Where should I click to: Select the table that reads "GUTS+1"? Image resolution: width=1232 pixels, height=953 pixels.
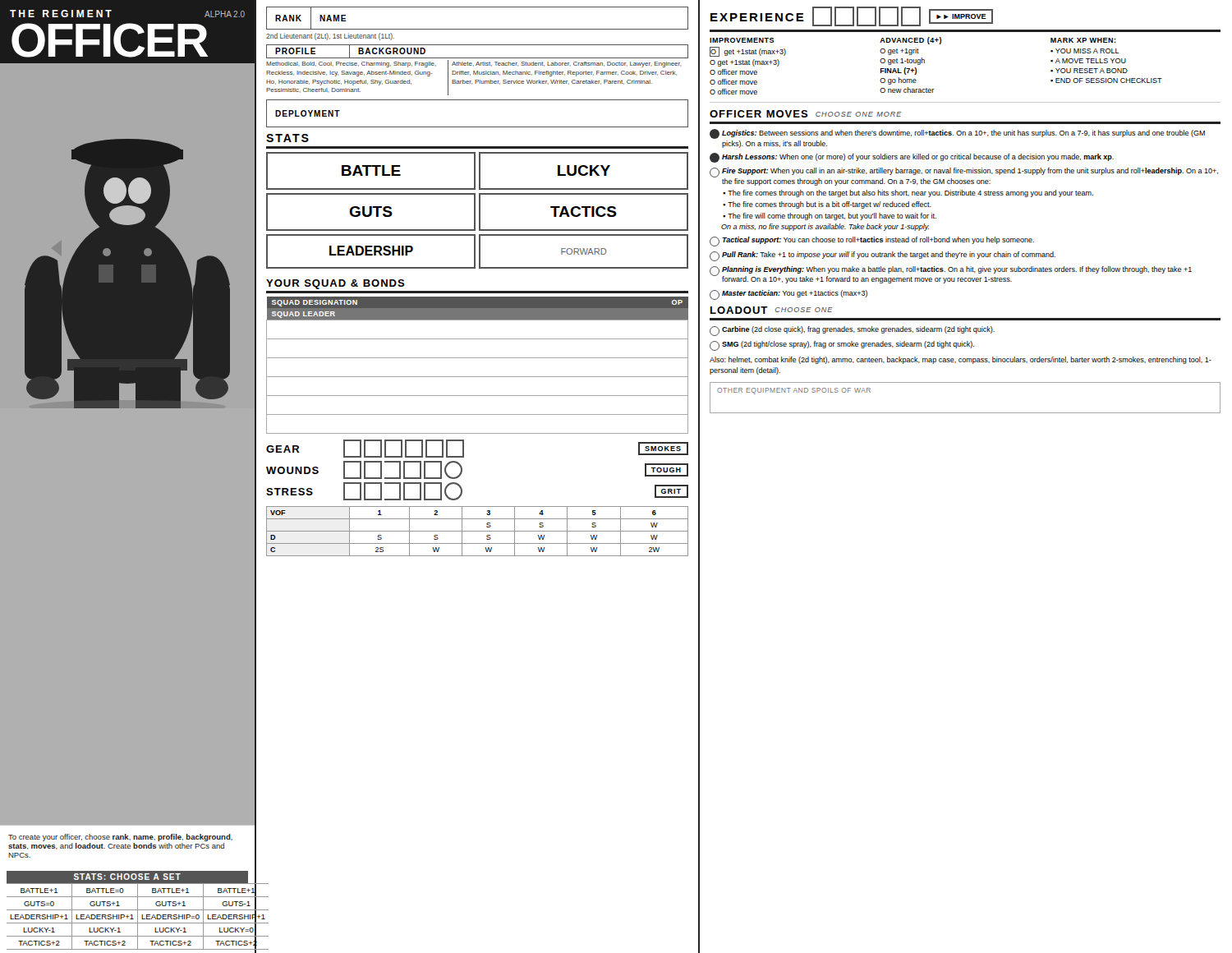pyautogui.click(x=127, y=916)
